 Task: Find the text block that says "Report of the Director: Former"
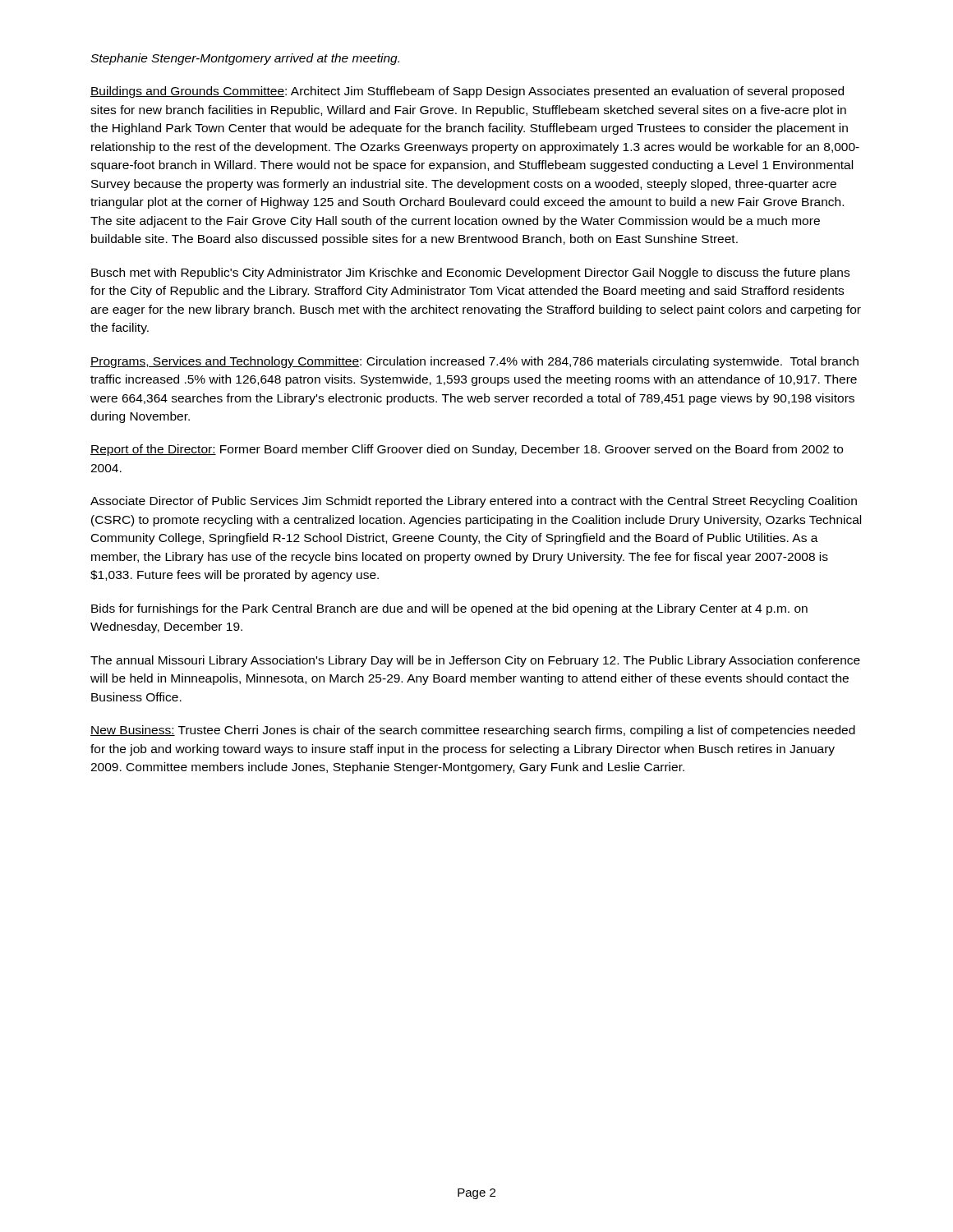pyautogui.click(x=467, y=458)
